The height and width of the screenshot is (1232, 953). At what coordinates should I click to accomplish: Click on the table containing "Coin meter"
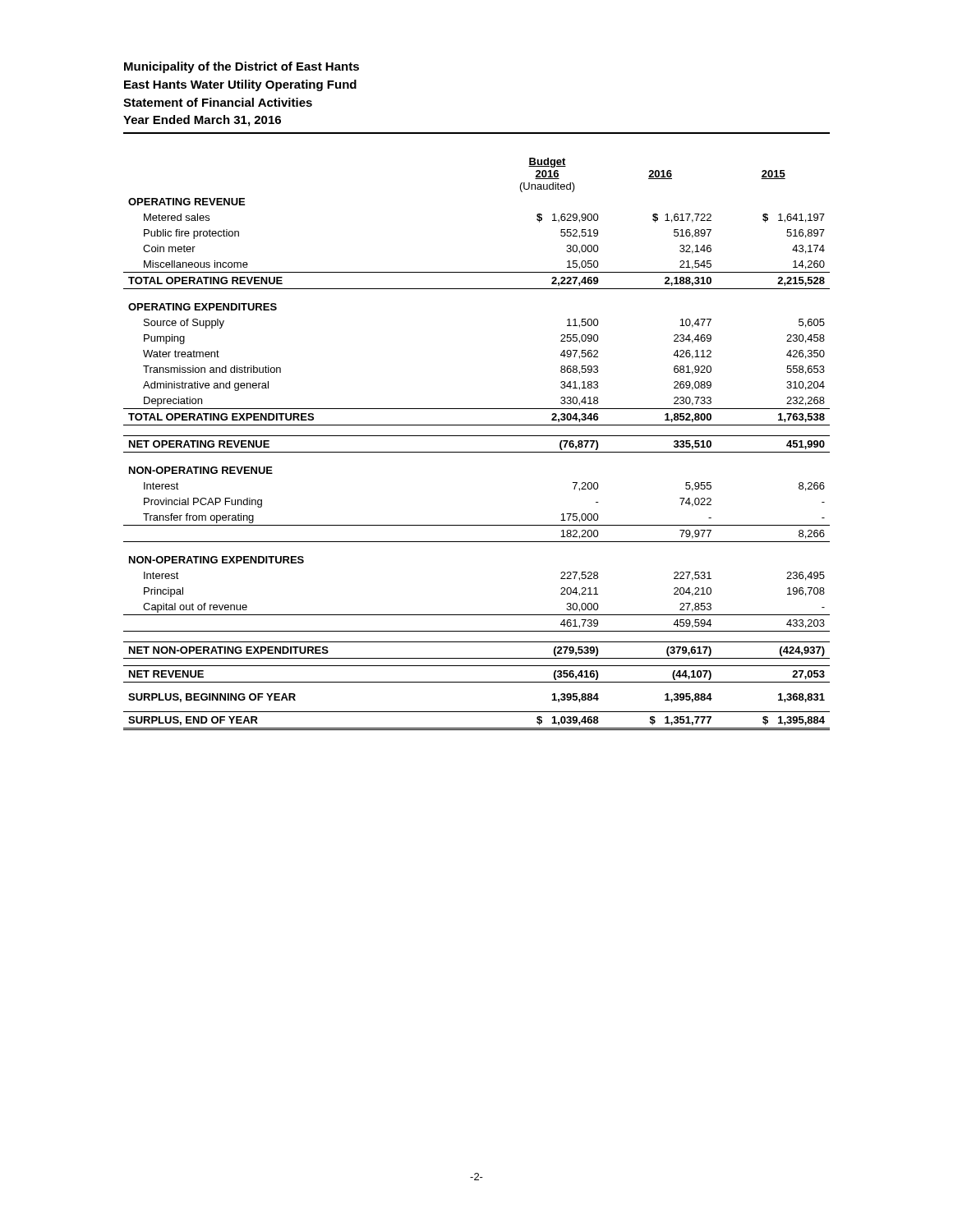pos(476,442)
